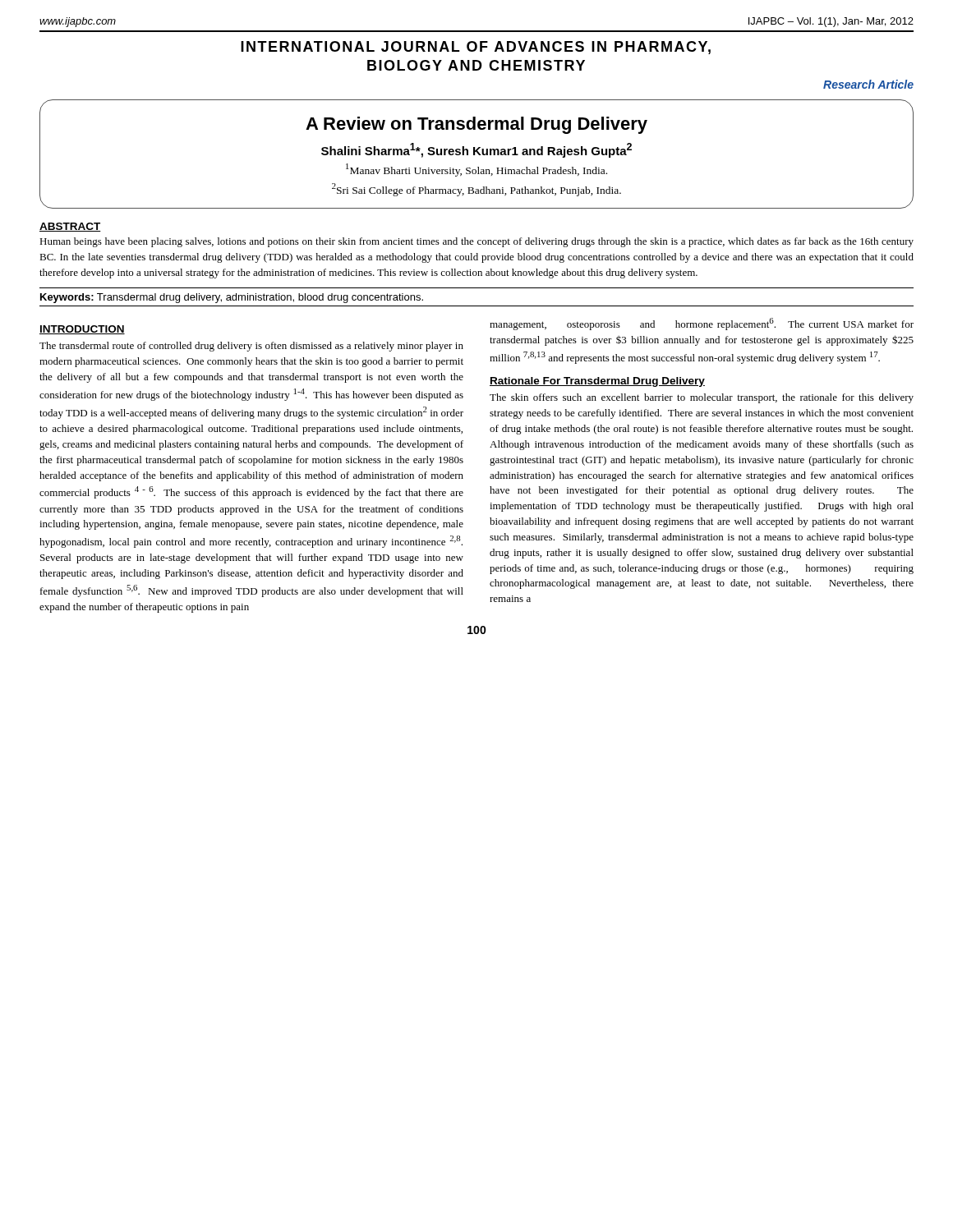Navigate to the block starting "Keywords: Transdermal drug delivery, administration, blood drug concentrations."
Screen dimensions: 1232x953
232,297
